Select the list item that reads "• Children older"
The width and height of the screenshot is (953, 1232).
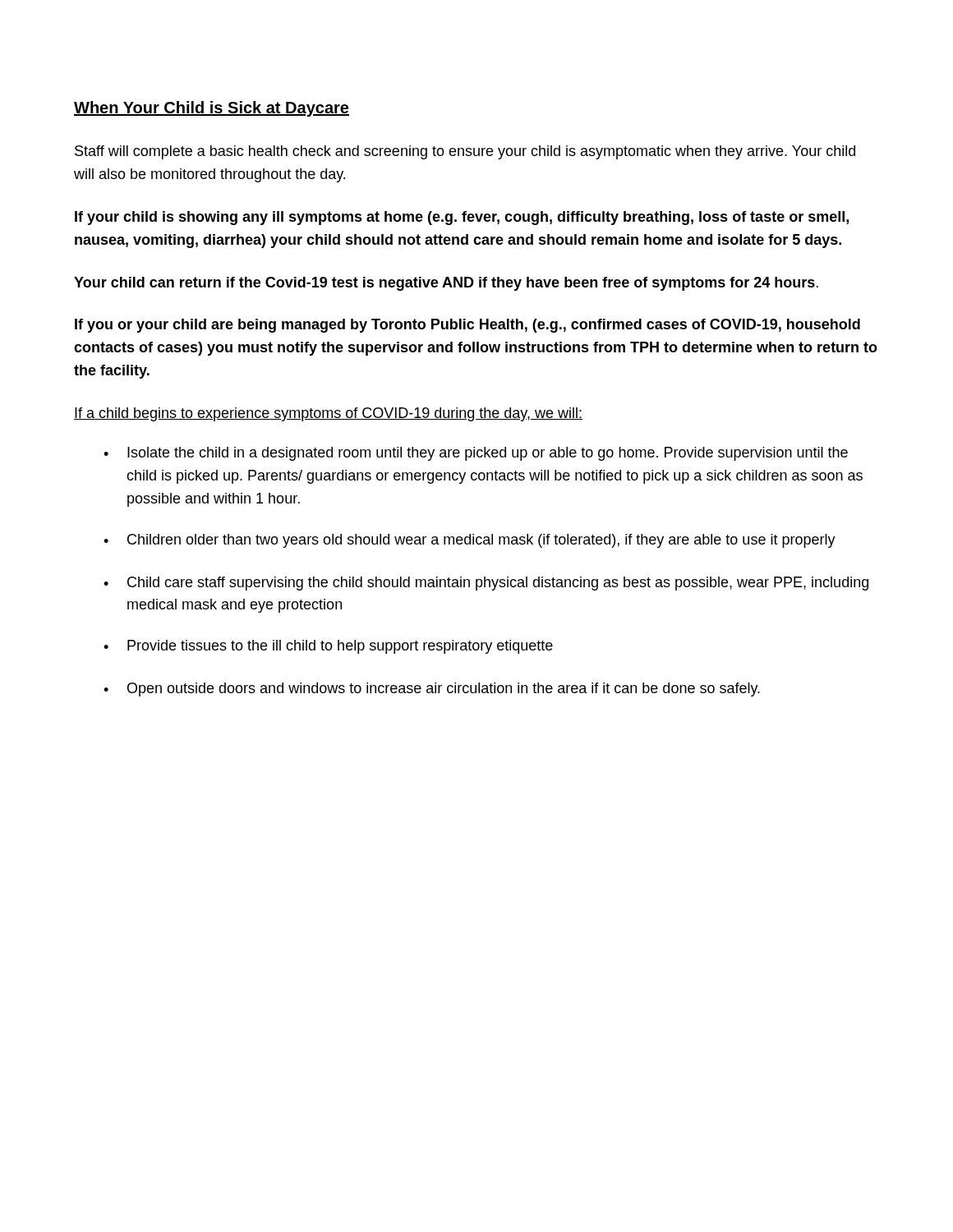[489, 541]
